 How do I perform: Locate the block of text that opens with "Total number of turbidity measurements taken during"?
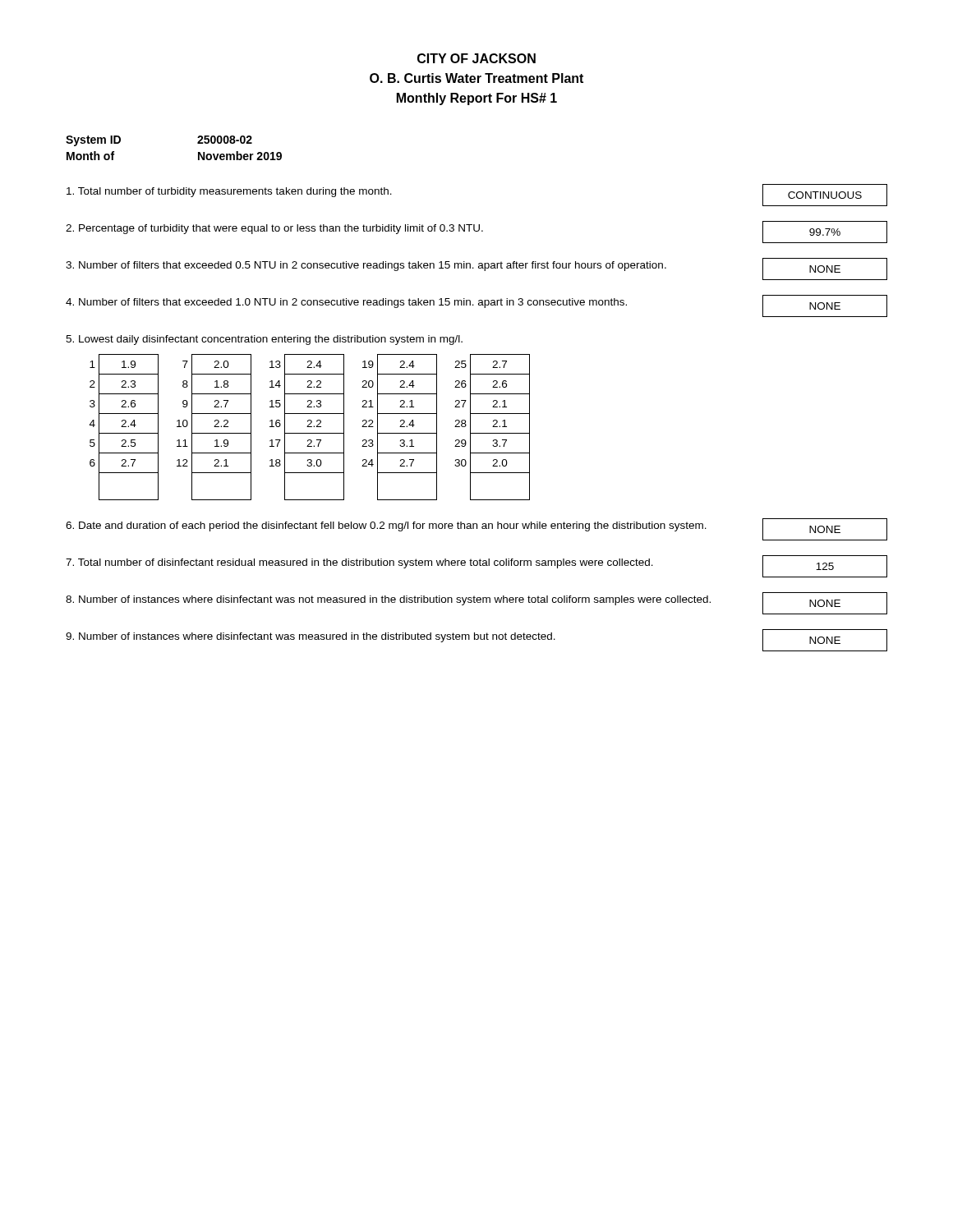click(229, 191)
